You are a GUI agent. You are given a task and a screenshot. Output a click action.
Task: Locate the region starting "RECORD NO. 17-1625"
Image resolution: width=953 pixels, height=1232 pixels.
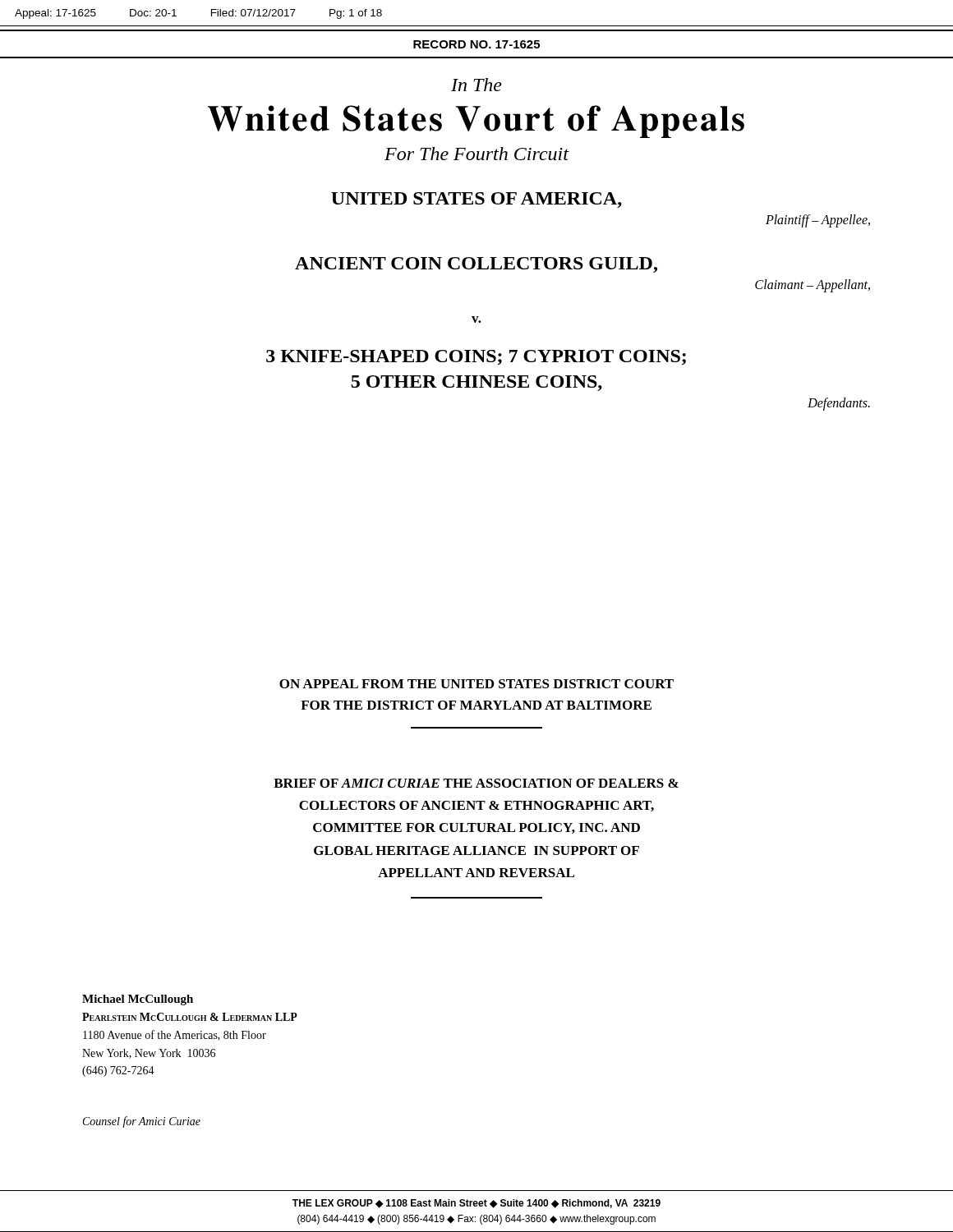(x=476, y=44)
